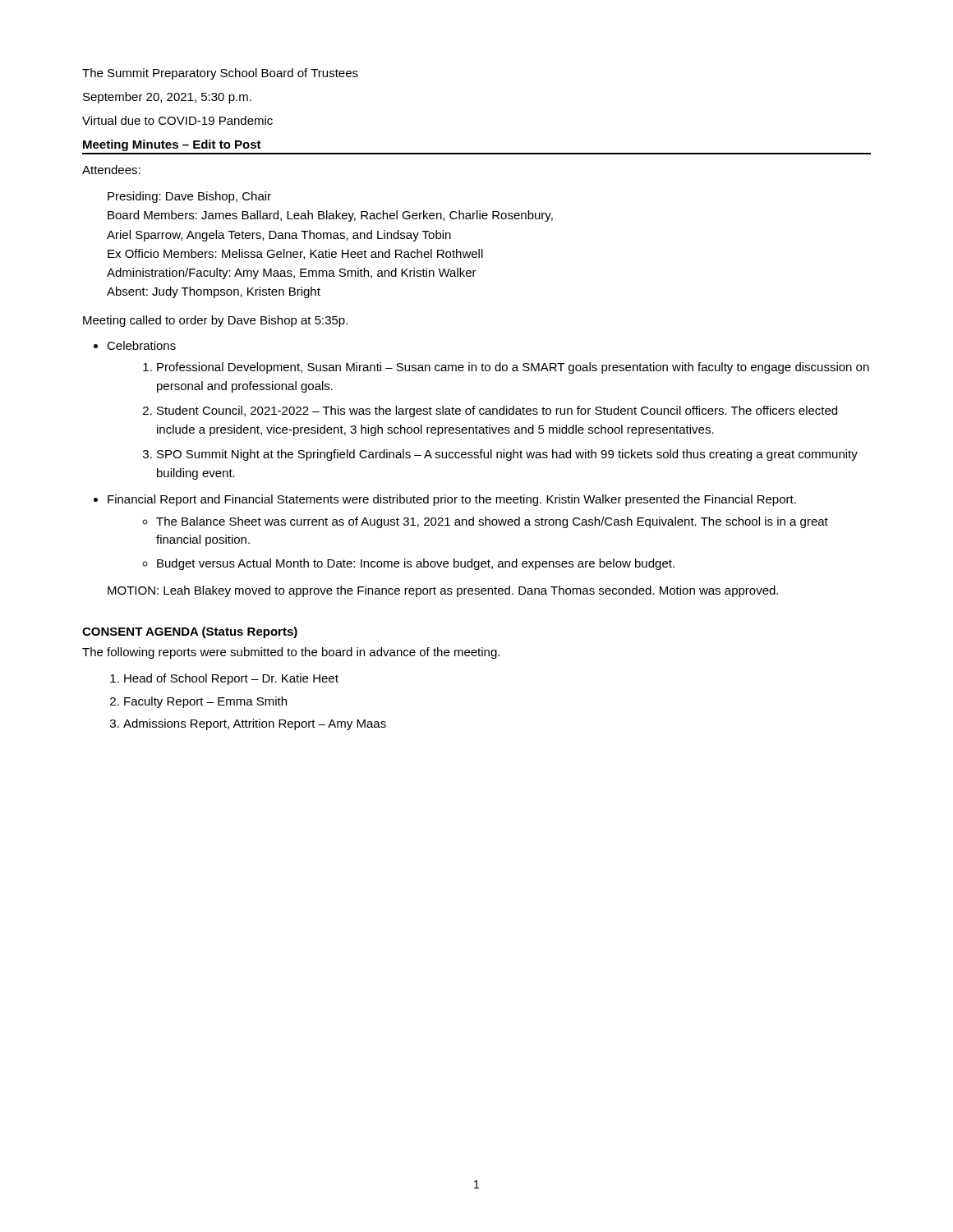Find the block on this page that starts "The Balance Sheet was current"

[492, 530]
